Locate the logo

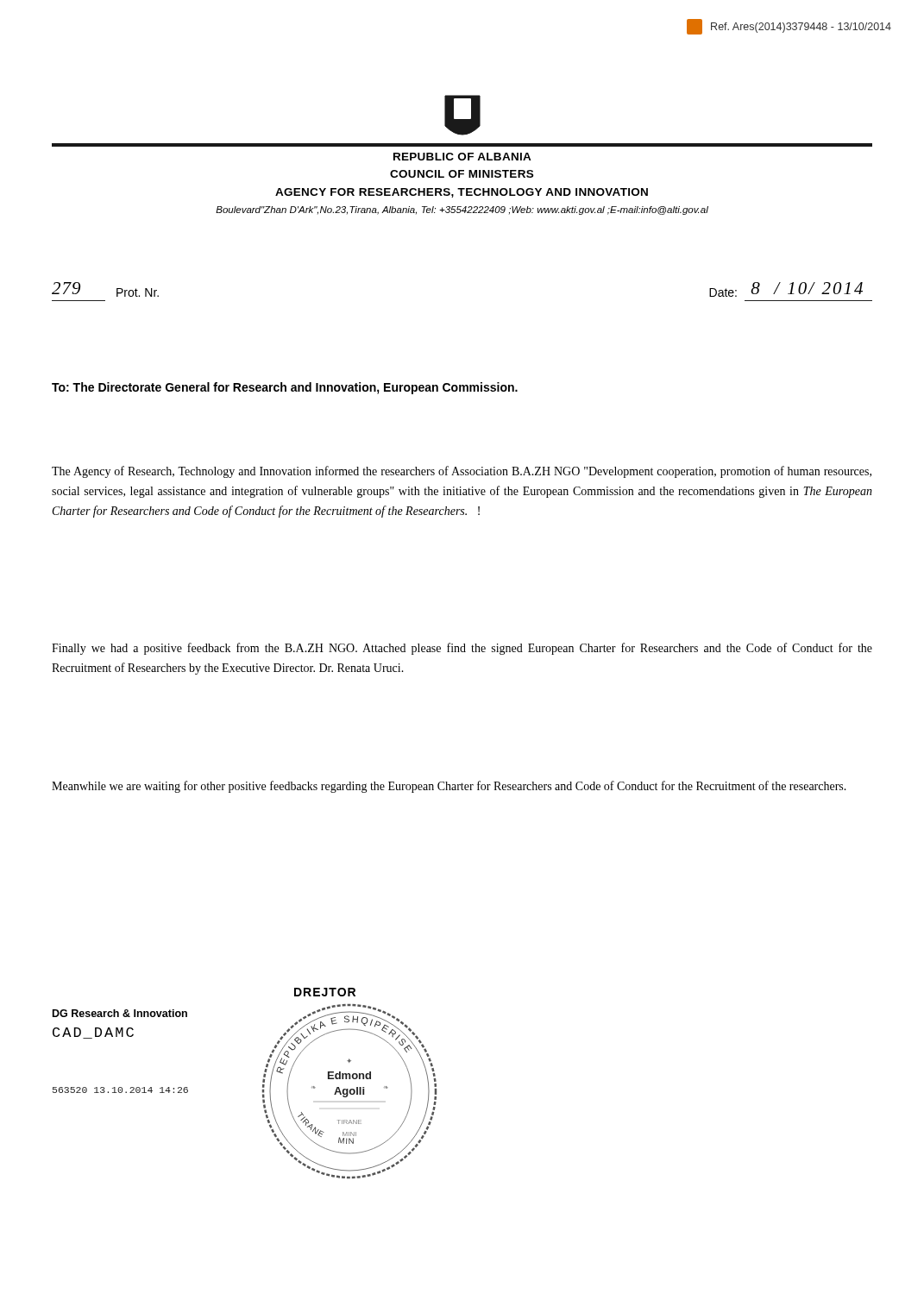462,120
